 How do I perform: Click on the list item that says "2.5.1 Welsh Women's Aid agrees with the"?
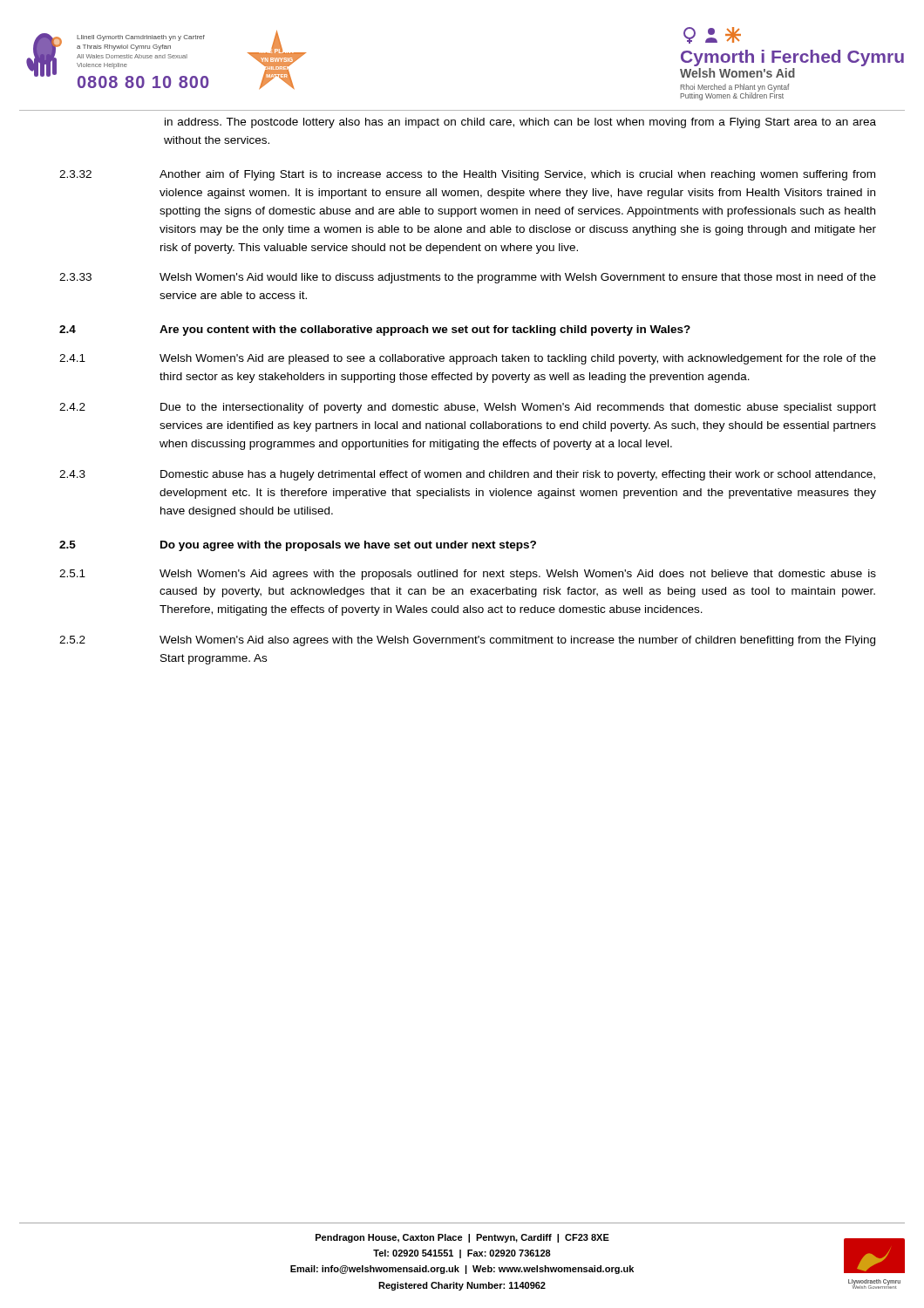468,592
